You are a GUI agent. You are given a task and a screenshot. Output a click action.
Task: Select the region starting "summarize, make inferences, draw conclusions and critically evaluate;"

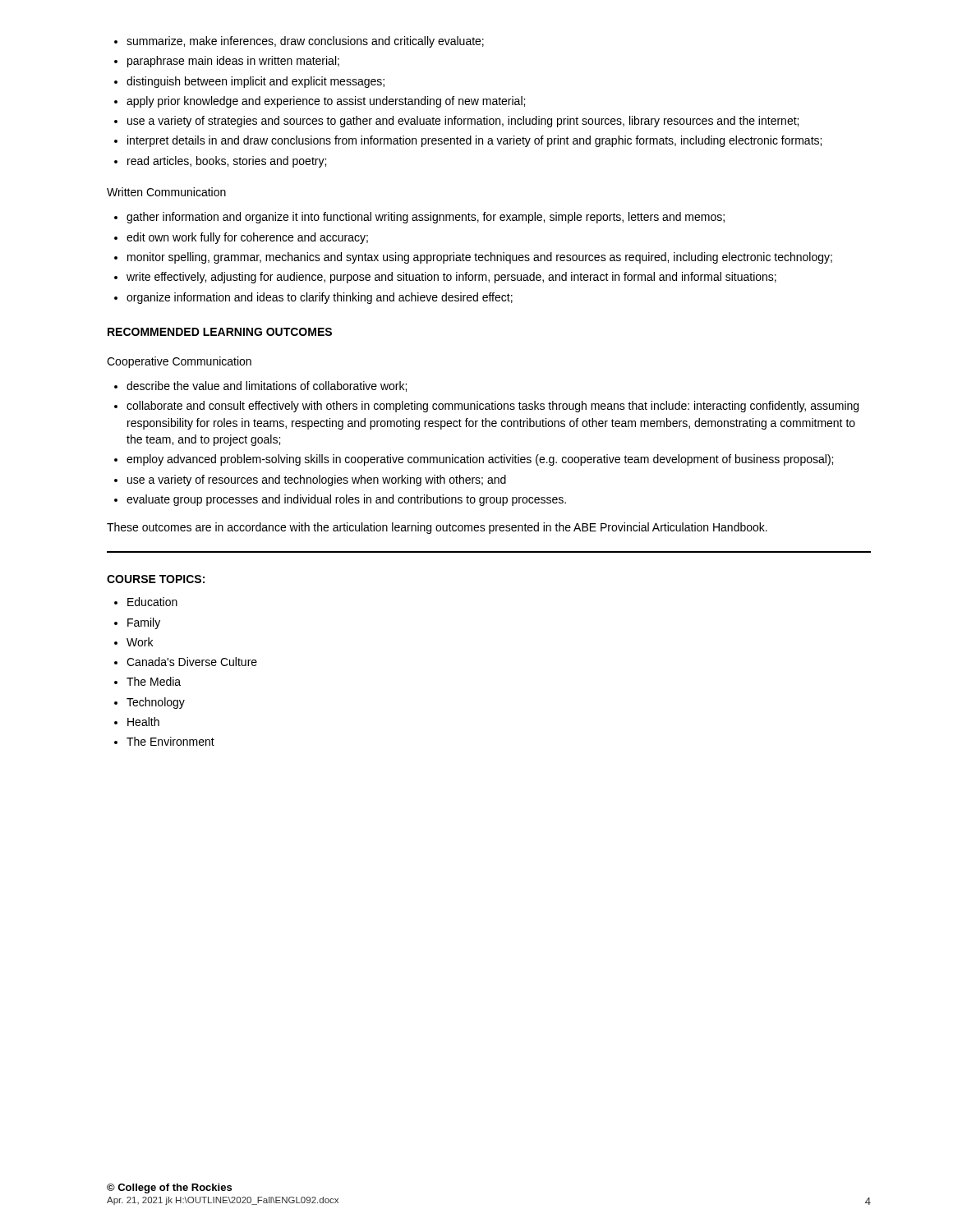306,41
